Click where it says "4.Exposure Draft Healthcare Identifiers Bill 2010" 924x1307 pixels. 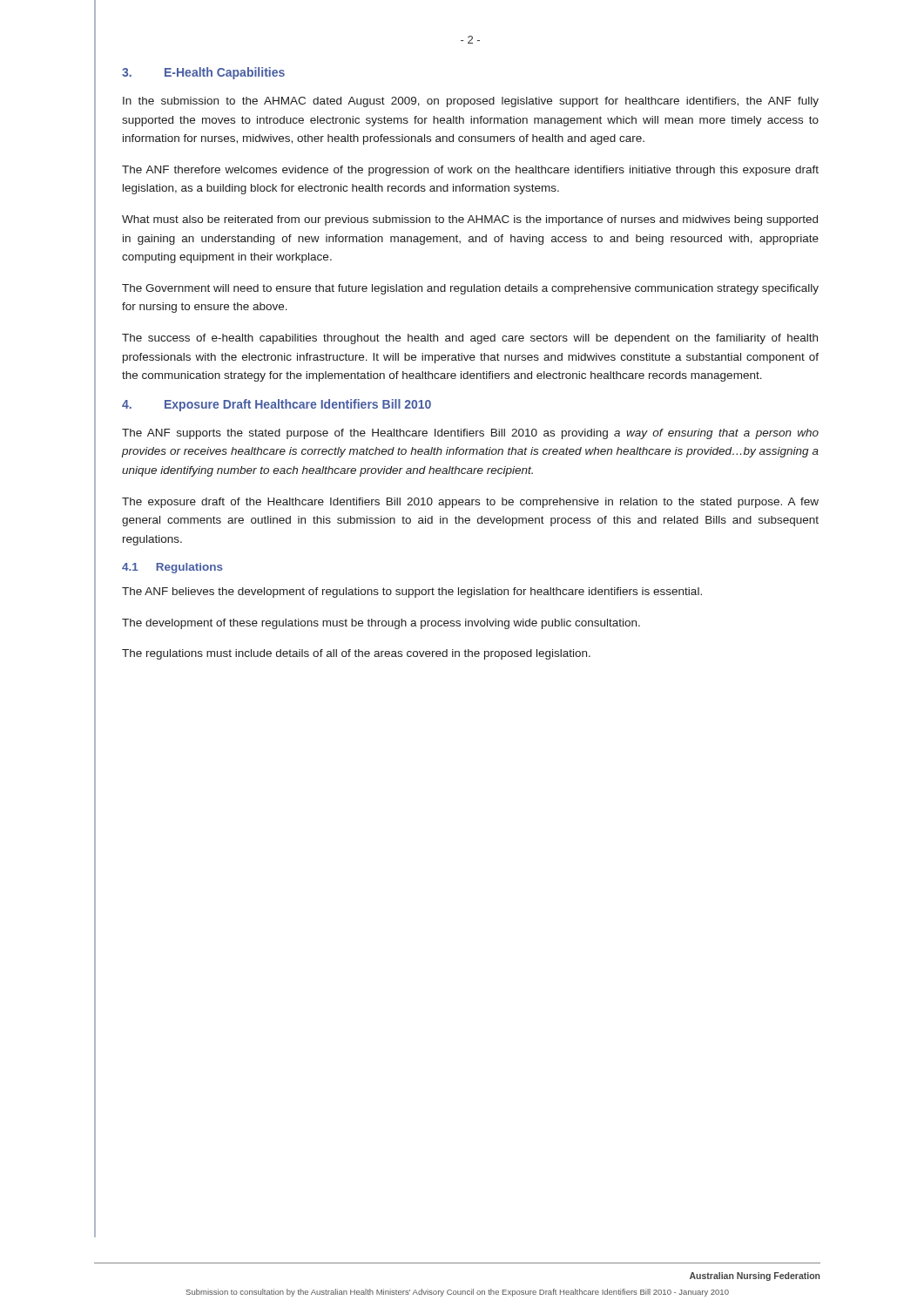[277, 405]
